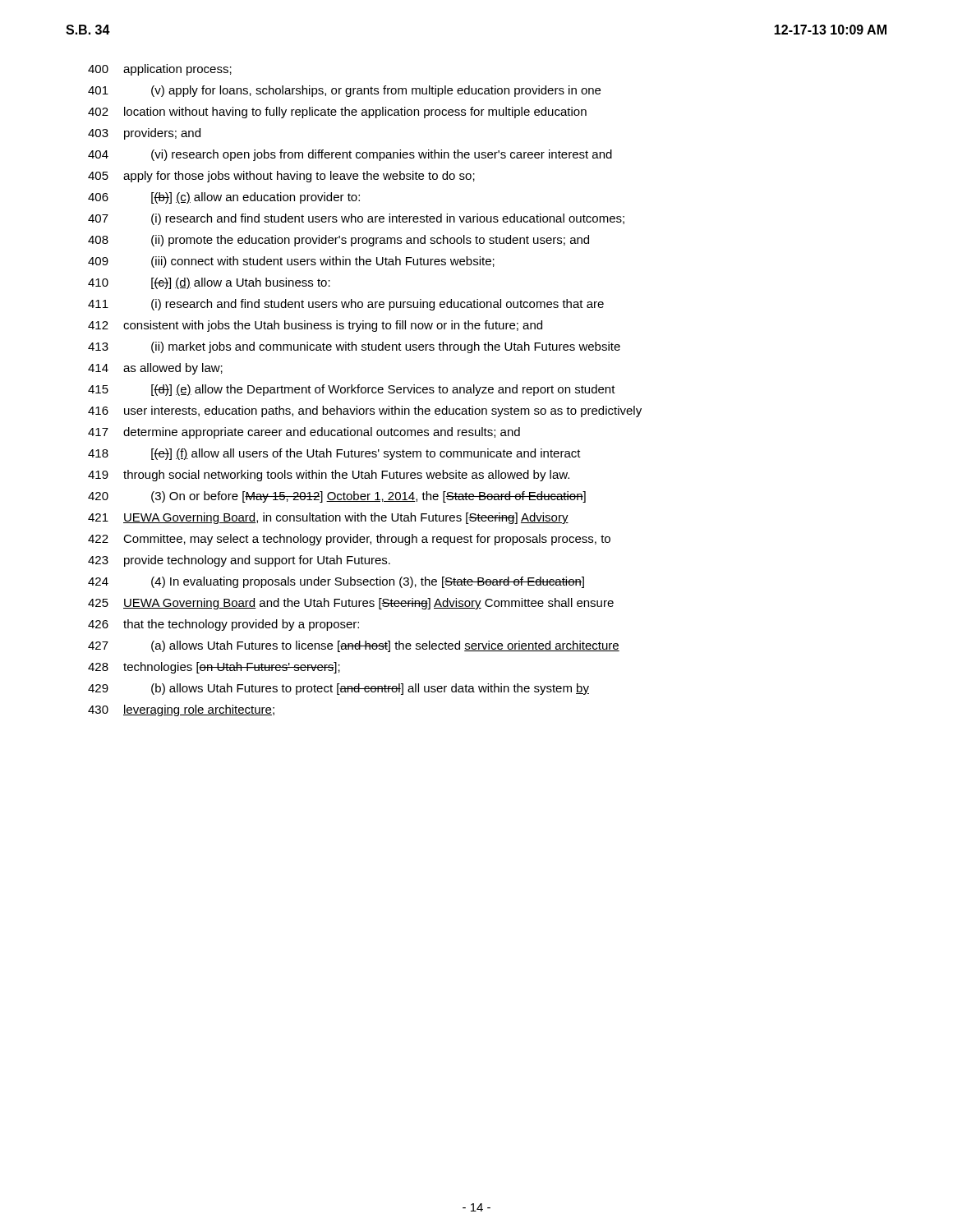Locate the block of text that opens with "410 [(c)] (d) allow a"
This screenshot has width=953, height=1232.
pos(209,283)
